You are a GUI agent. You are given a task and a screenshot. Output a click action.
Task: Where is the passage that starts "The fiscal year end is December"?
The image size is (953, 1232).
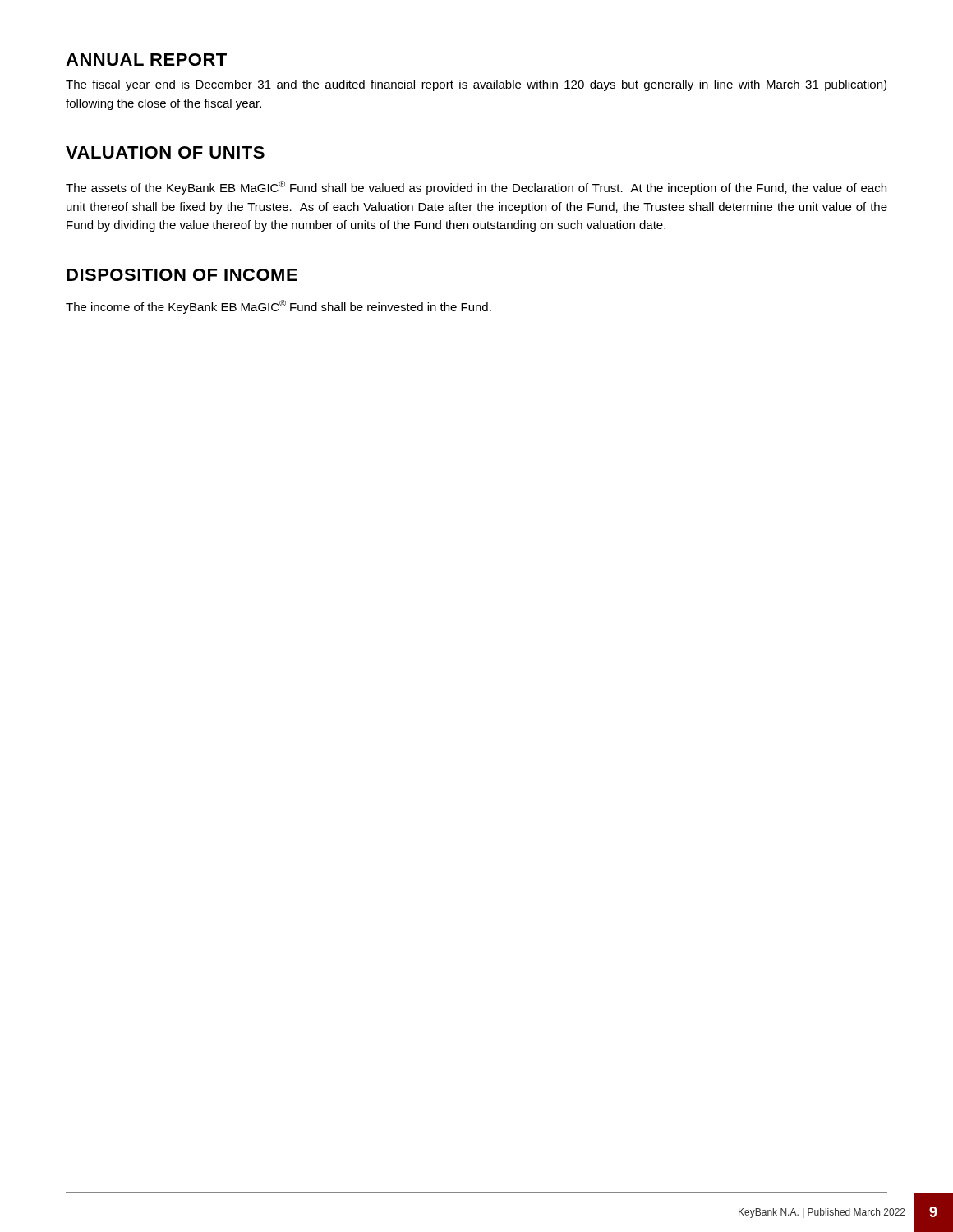pyautogui.click(x=476, y=93)
